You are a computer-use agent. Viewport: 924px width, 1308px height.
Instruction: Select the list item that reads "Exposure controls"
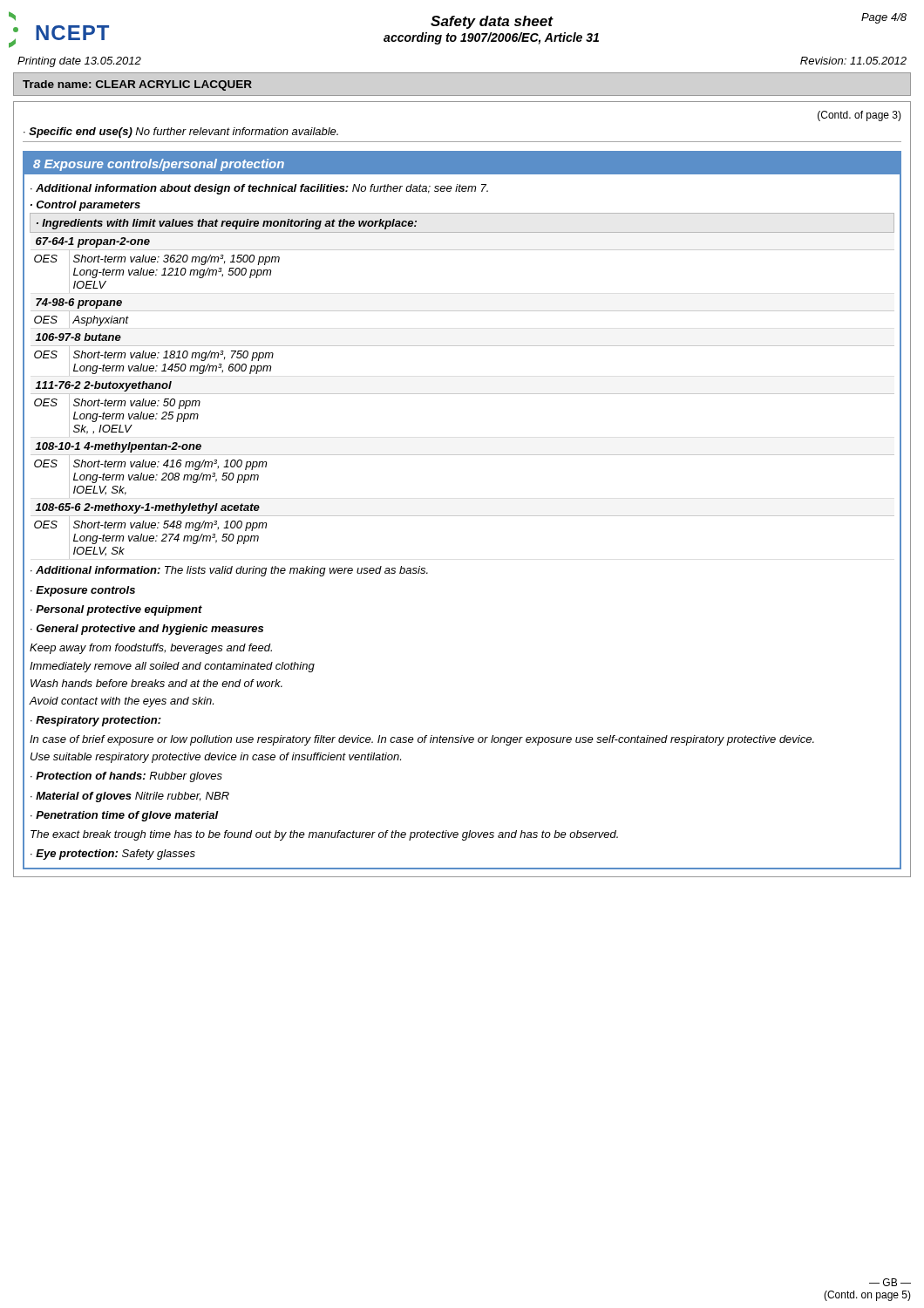pyautogui.click(x=83, y=590)
